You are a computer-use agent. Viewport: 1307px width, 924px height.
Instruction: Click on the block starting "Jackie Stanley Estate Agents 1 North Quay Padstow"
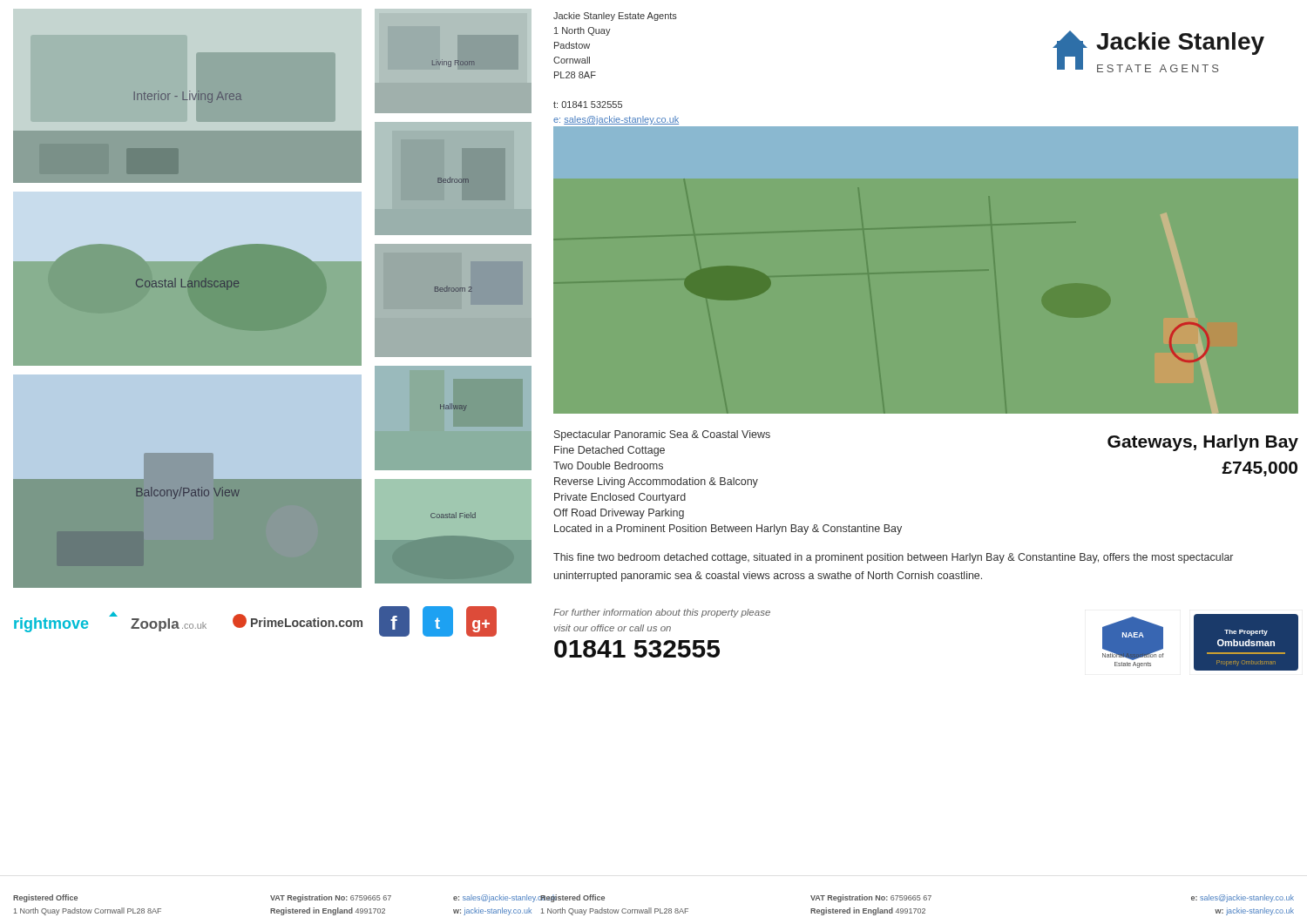615,17
